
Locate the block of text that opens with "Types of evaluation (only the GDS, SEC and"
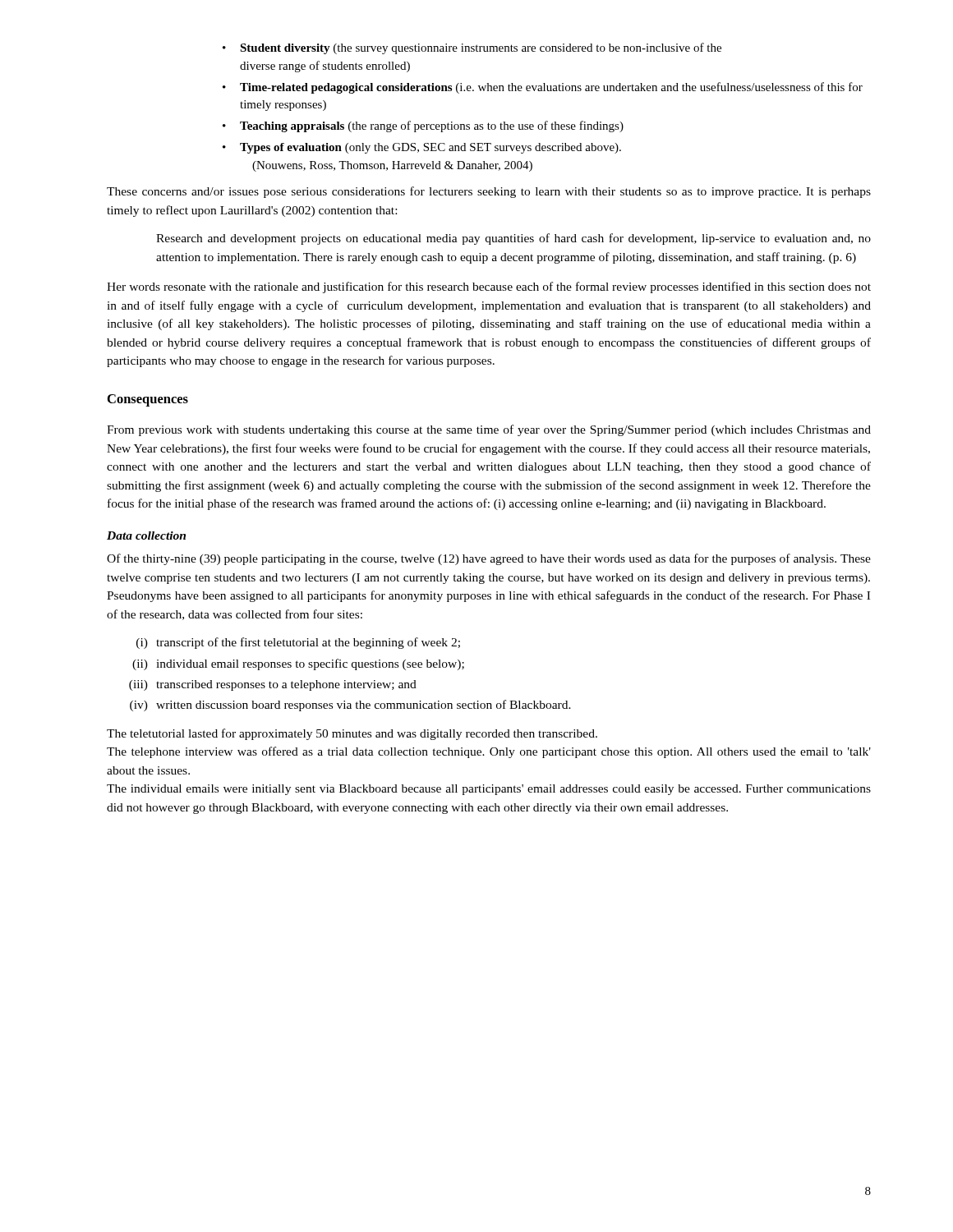[431, 156]
